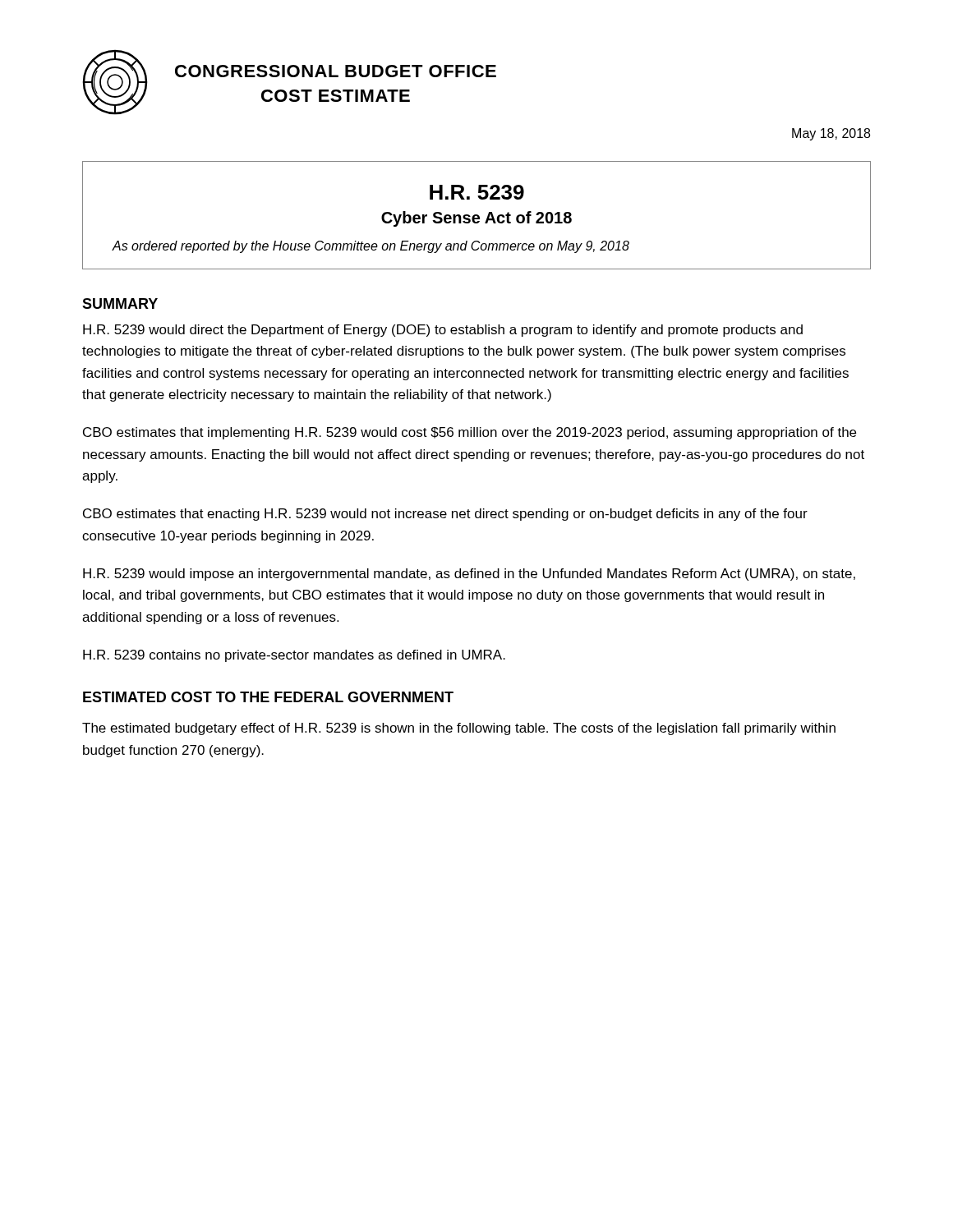This screenshot has width=953, height=1232.
Task: Find "May 18, 2018" on this page
Action: (x=831, y=133)
